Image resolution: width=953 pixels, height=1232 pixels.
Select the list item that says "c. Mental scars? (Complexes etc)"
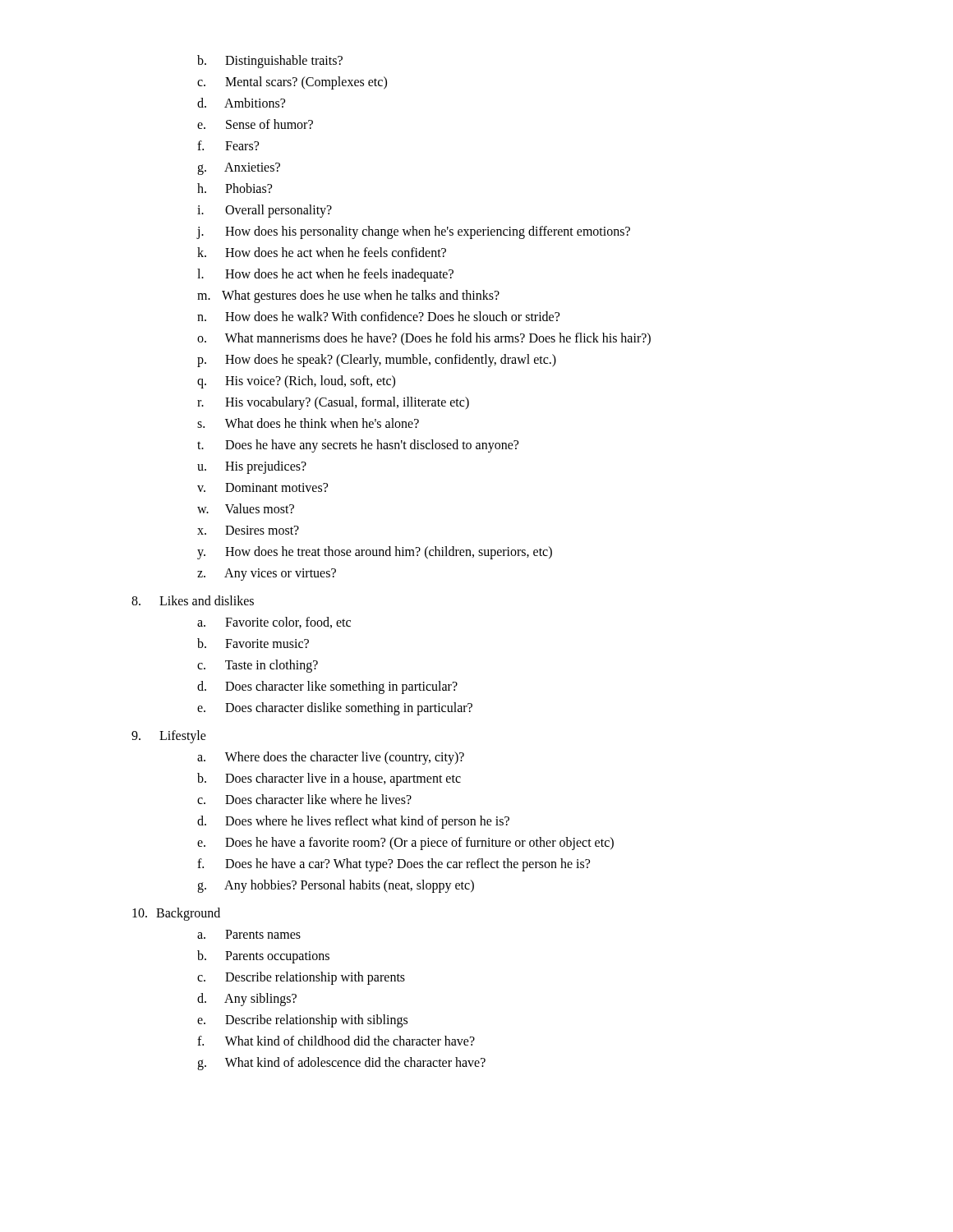[x=292, y=82]
